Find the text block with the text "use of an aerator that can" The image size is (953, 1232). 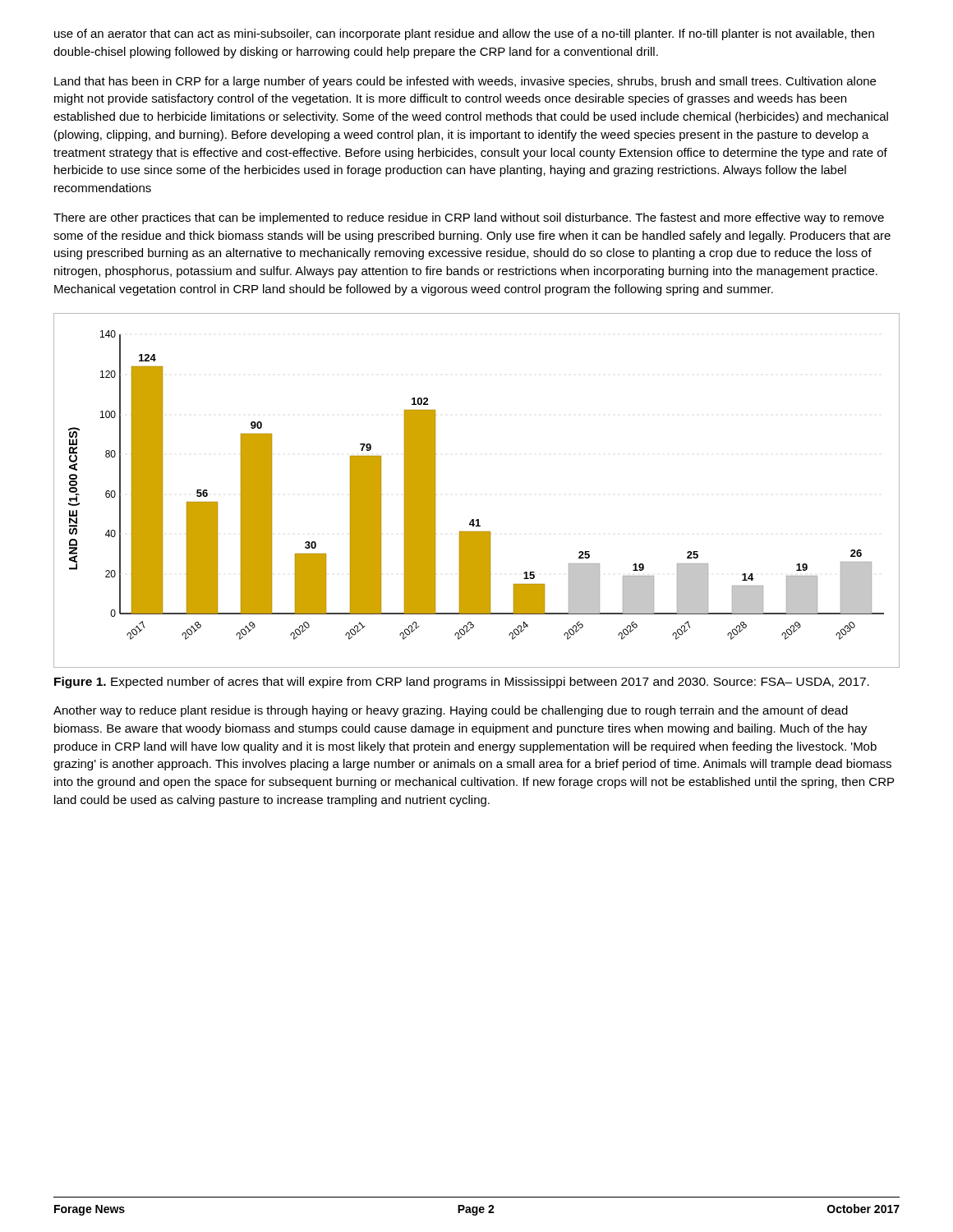click(464, 42)
